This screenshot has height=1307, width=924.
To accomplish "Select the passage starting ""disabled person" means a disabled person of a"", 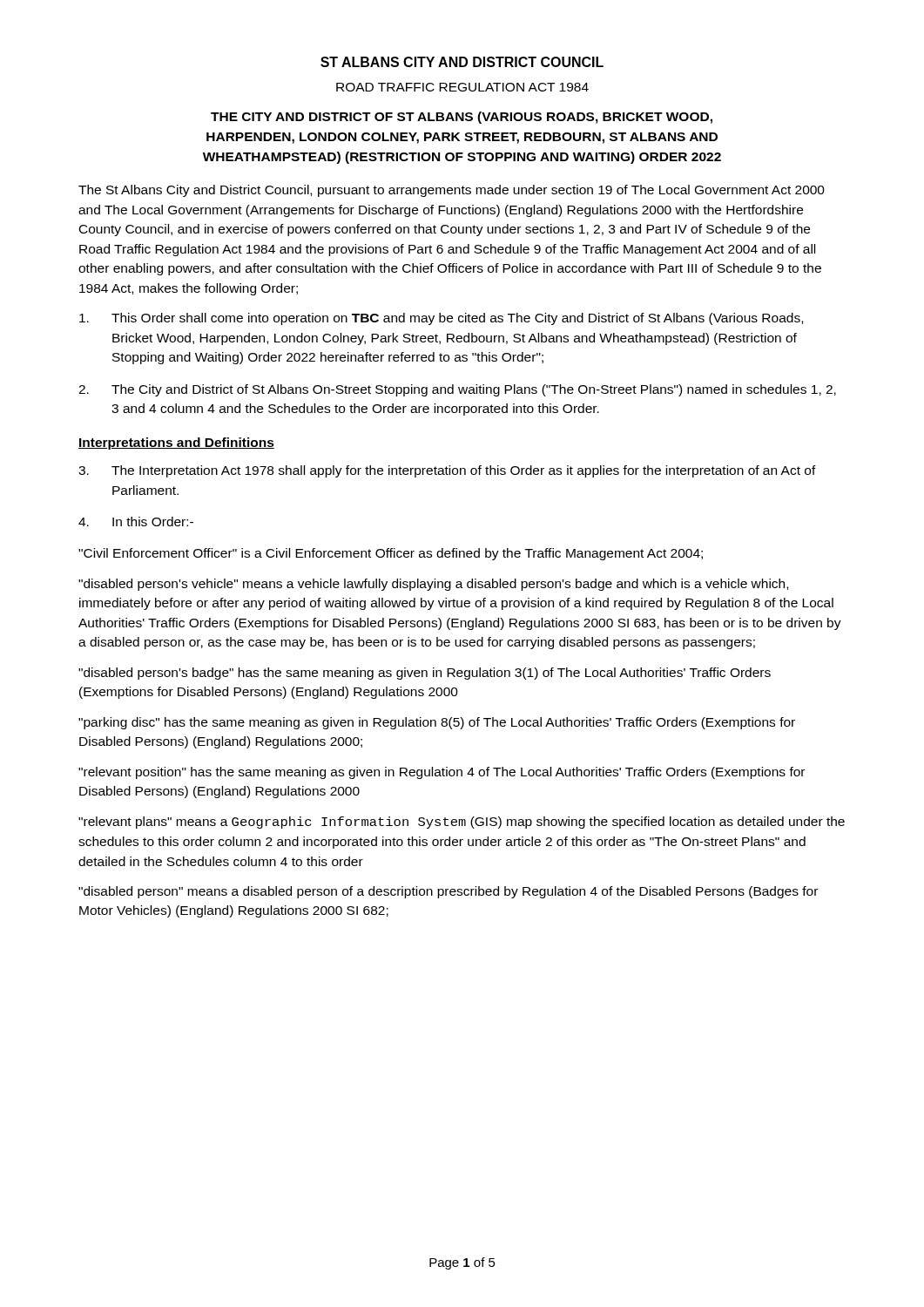I will tap(462, 901).
